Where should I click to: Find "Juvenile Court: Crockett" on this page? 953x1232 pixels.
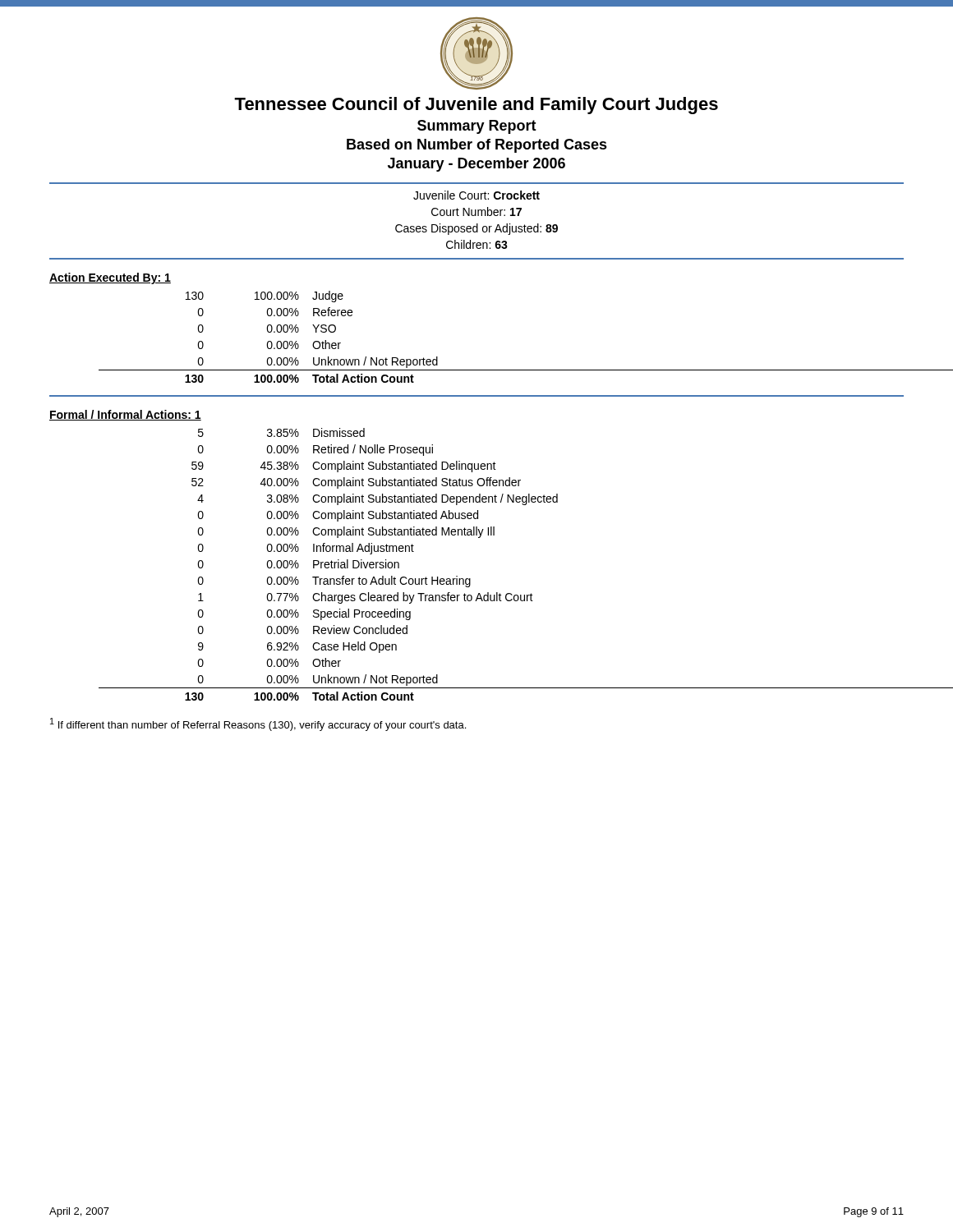476,195
